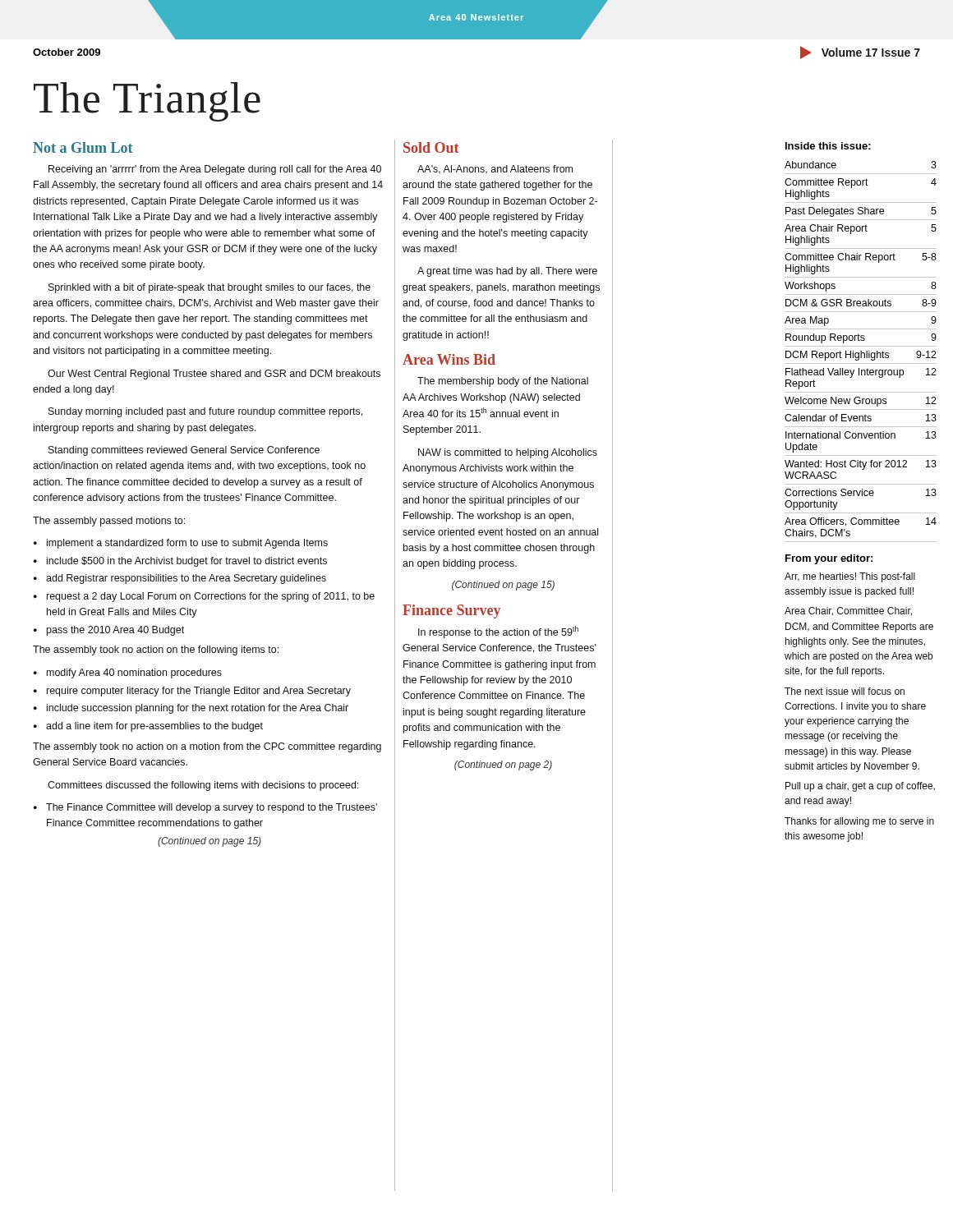
Task: Locate the text block that reads "Arr, me hearties! This post-fall assembly issue"
Action: (x=850, y=584)
